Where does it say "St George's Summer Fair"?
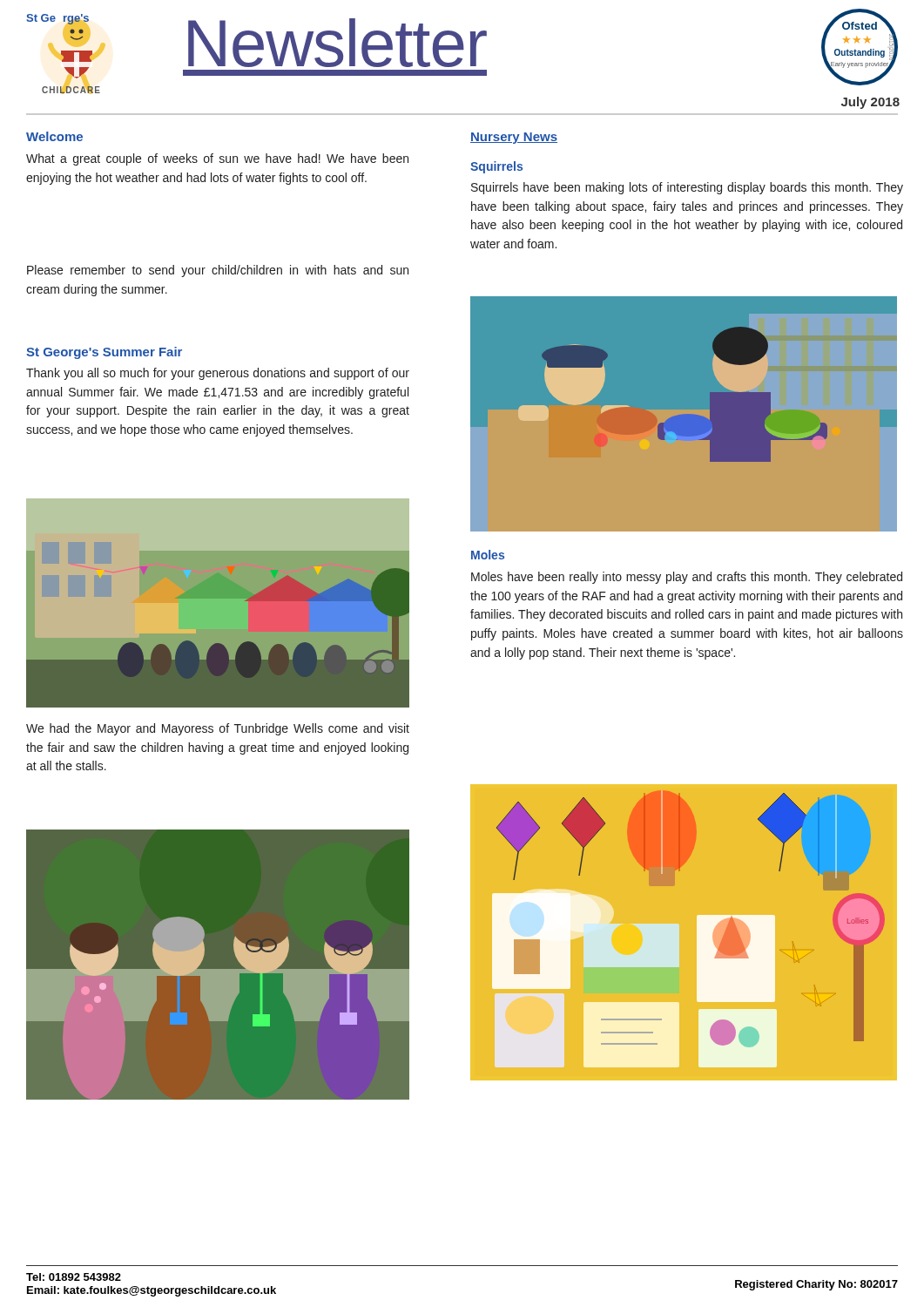 tap(104, 352)
